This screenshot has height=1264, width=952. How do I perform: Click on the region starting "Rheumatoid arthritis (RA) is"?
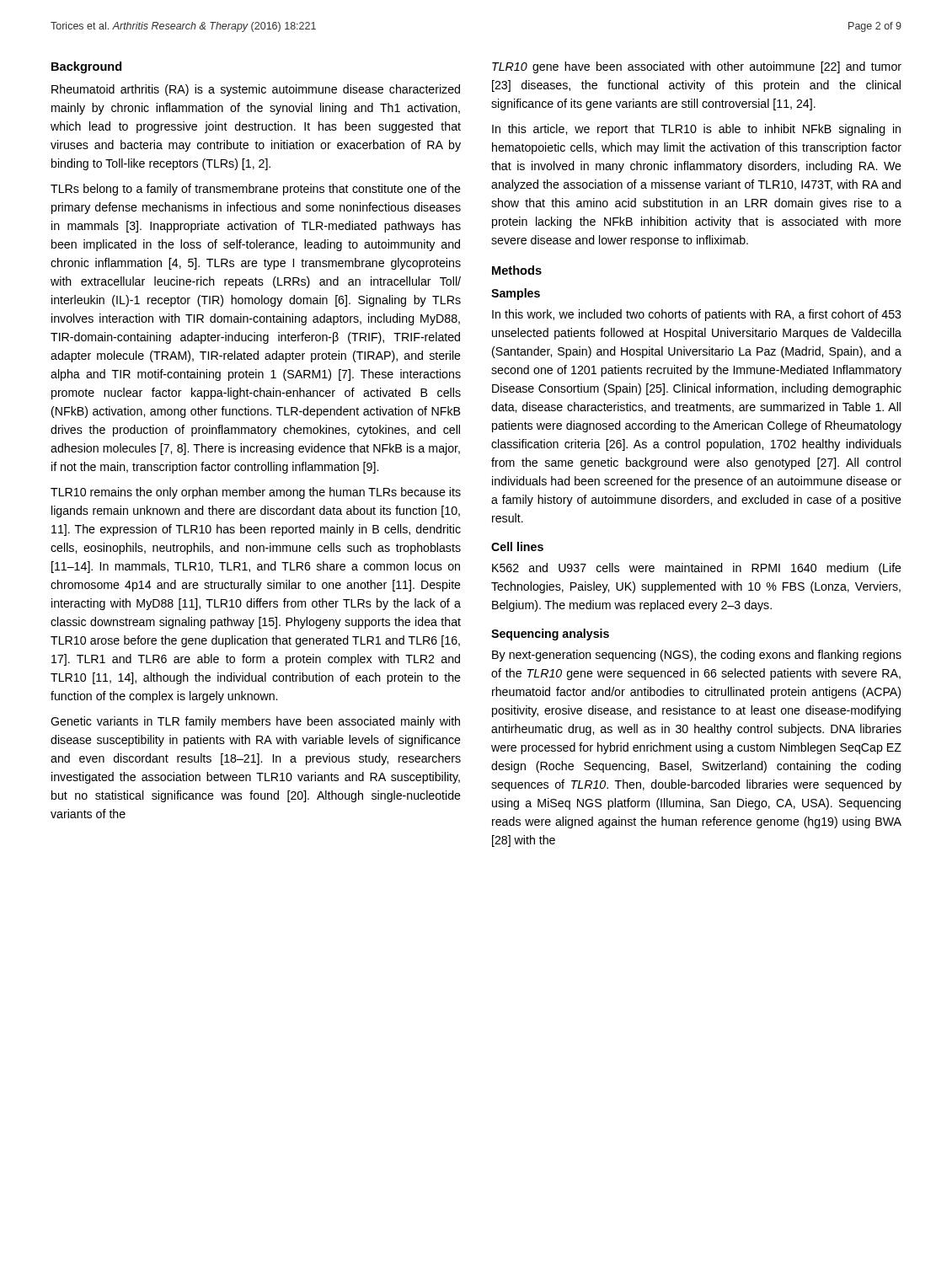click(256, 126)
